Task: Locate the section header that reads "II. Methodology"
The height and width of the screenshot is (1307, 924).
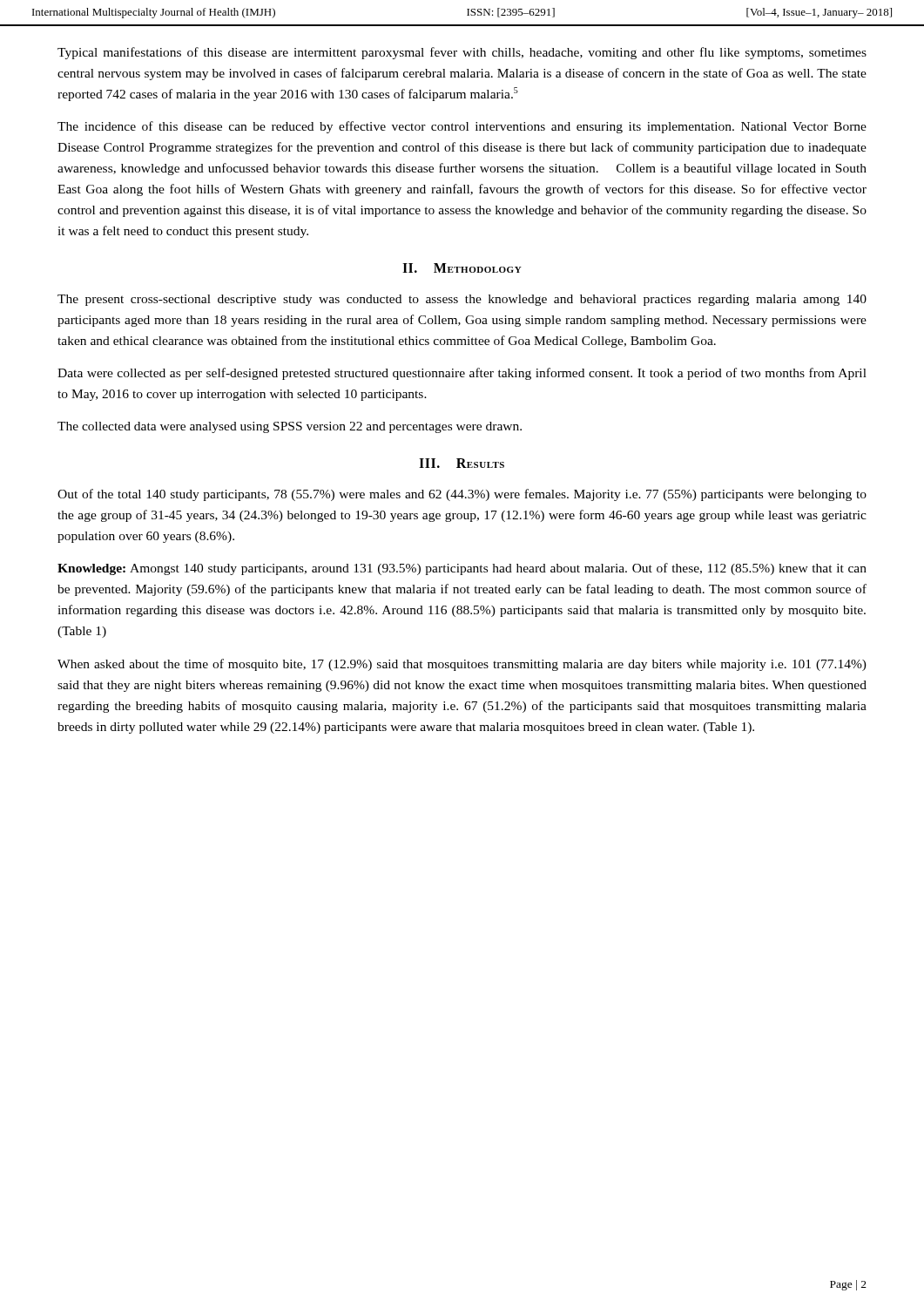Action: point(462,268)
